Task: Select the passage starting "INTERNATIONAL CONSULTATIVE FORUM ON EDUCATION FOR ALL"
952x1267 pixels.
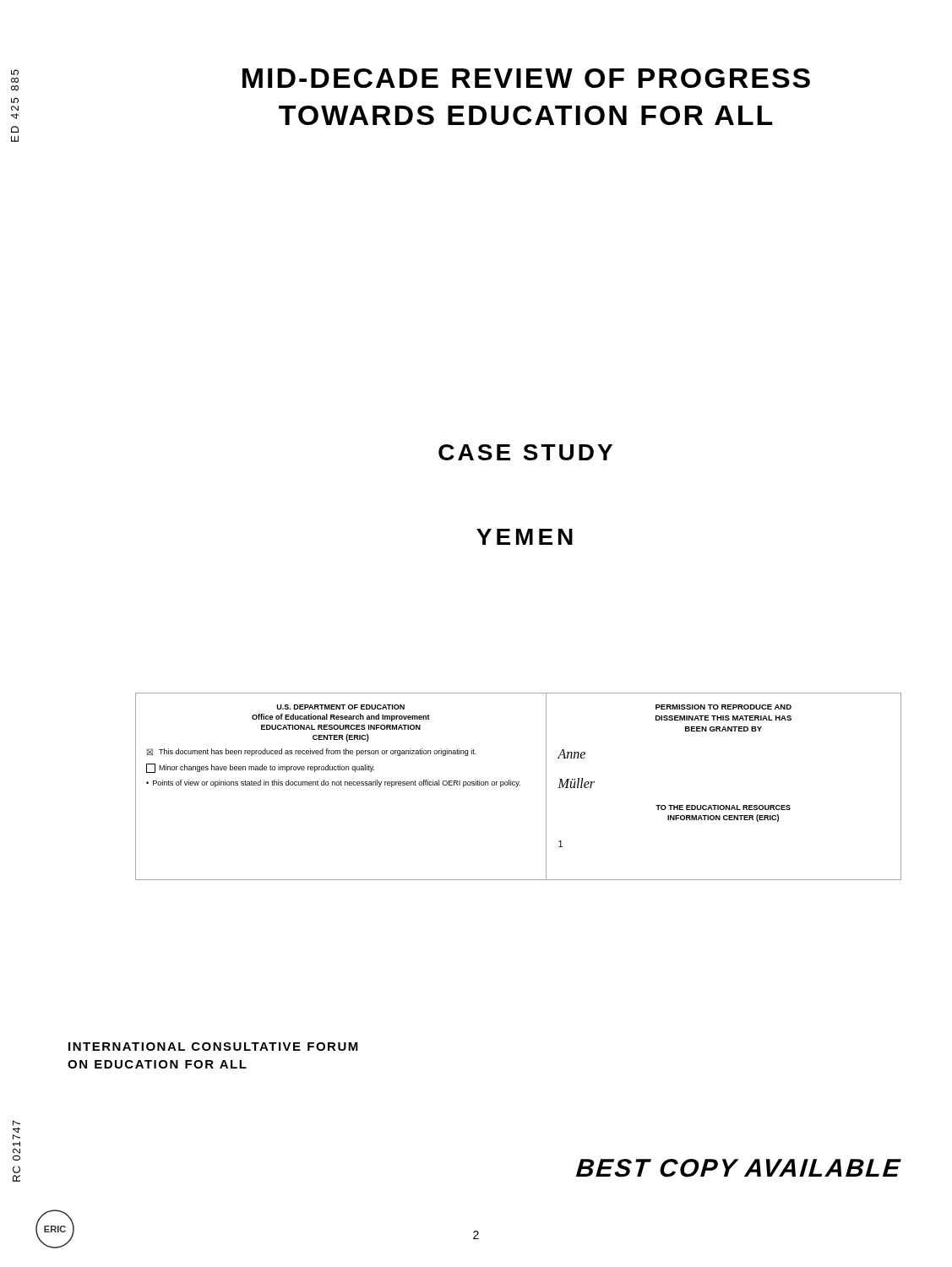Action: 214,1055
